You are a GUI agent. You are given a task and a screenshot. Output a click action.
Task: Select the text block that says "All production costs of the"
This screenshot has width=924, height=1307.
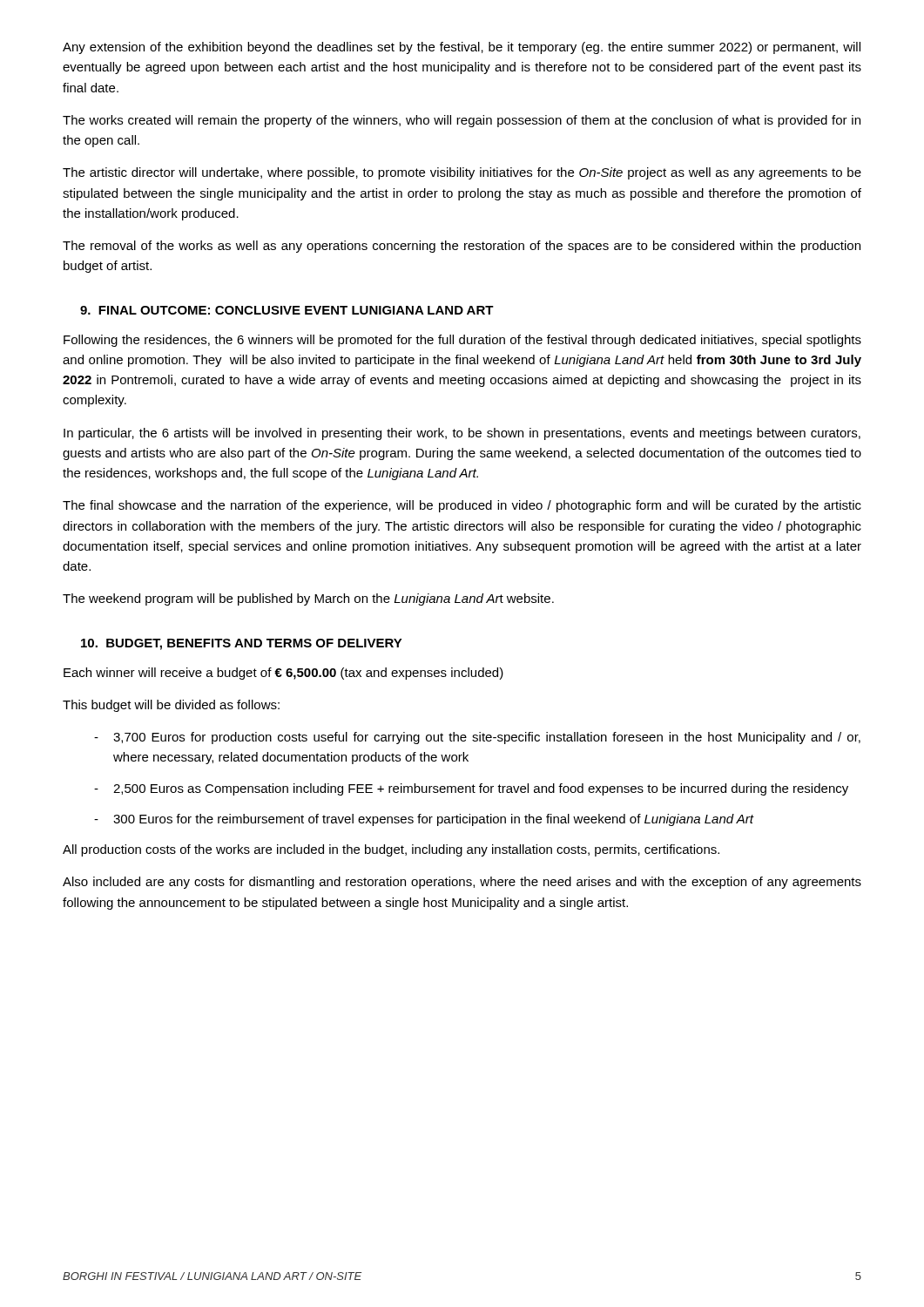pos(392,849)
